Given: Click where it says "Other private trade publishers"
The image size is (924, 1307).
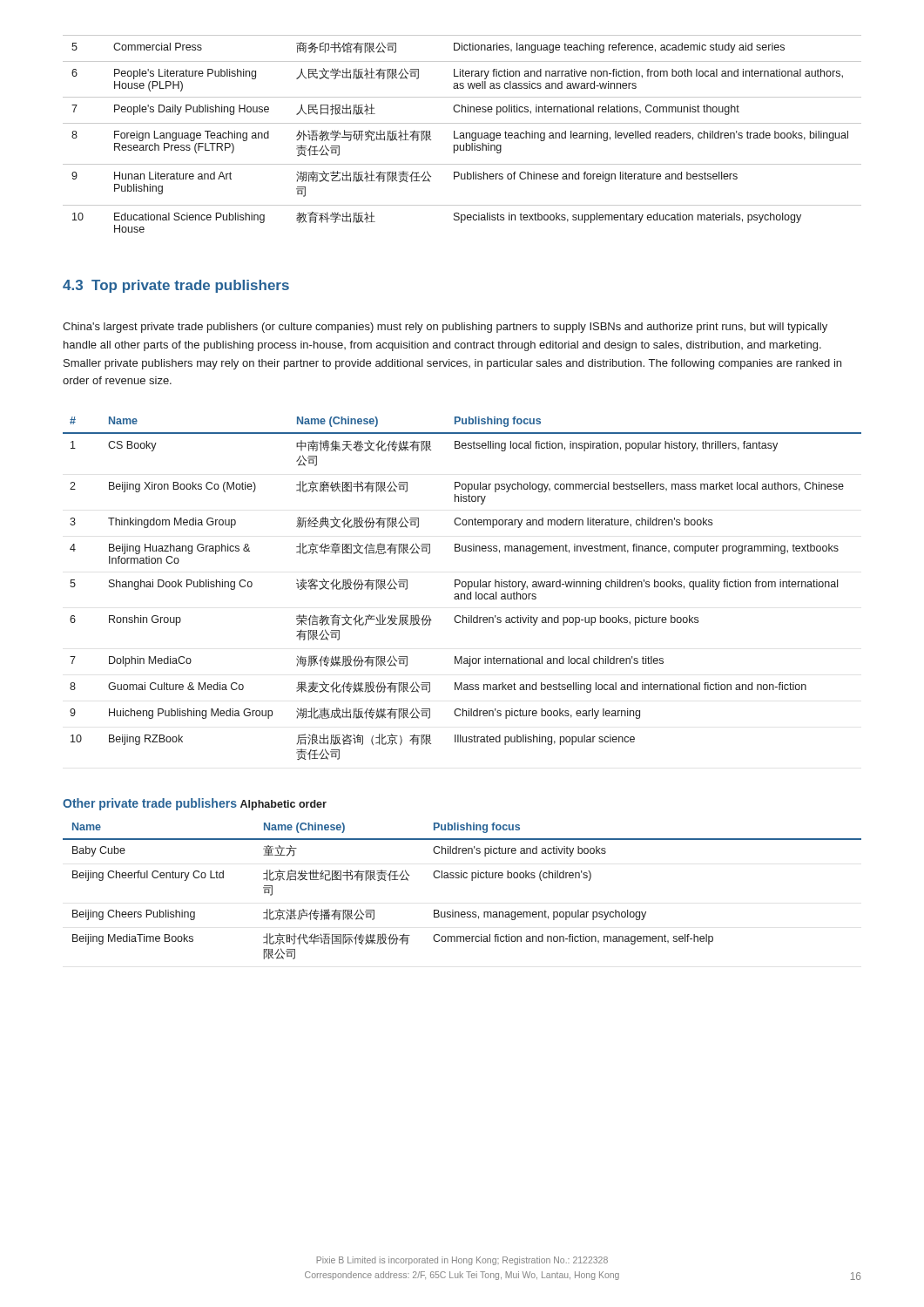Looking at the screenshot, I should tap(150, 804).
